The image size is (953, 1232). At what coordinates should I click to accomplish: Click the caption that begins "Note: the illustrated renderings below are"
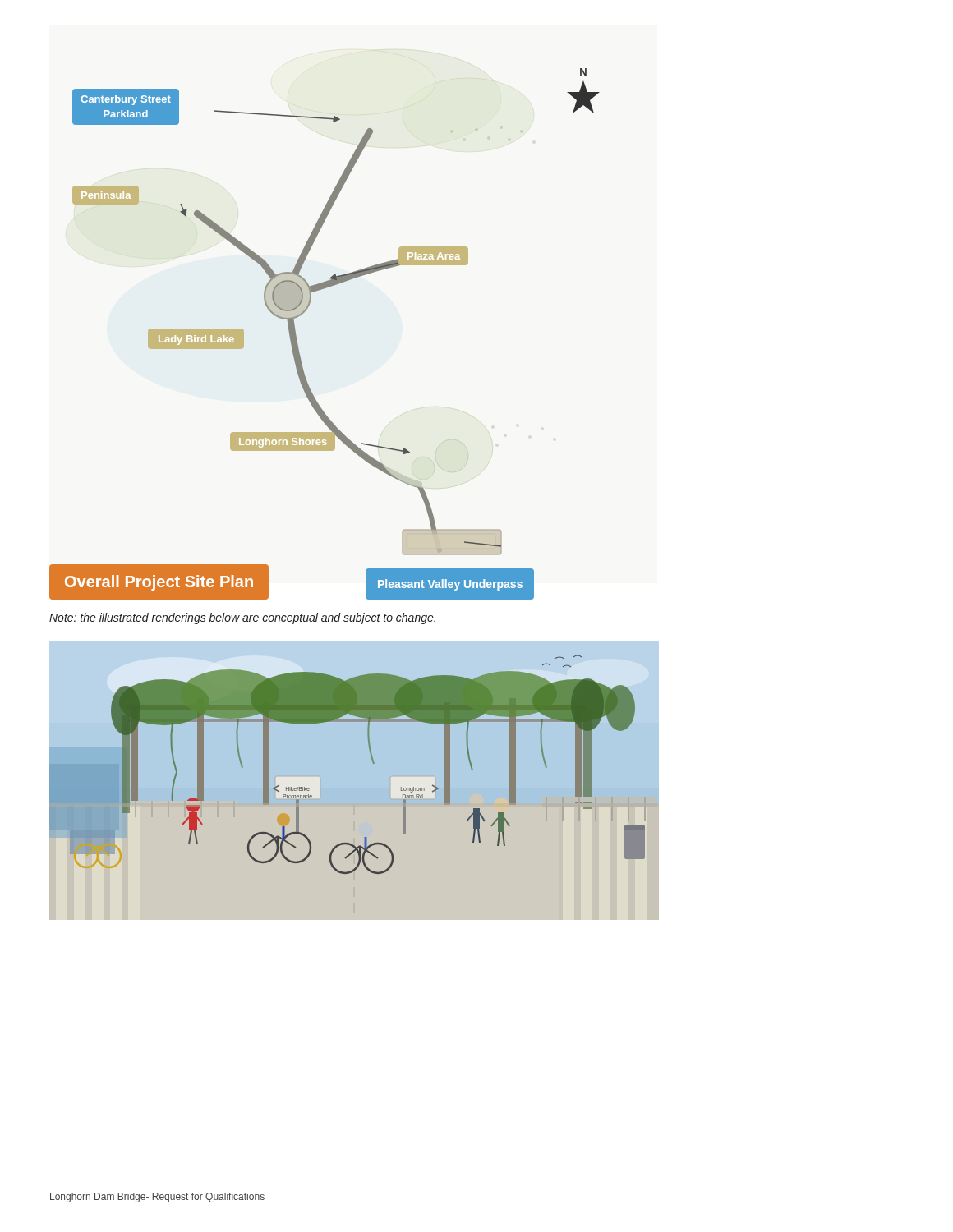243,618
